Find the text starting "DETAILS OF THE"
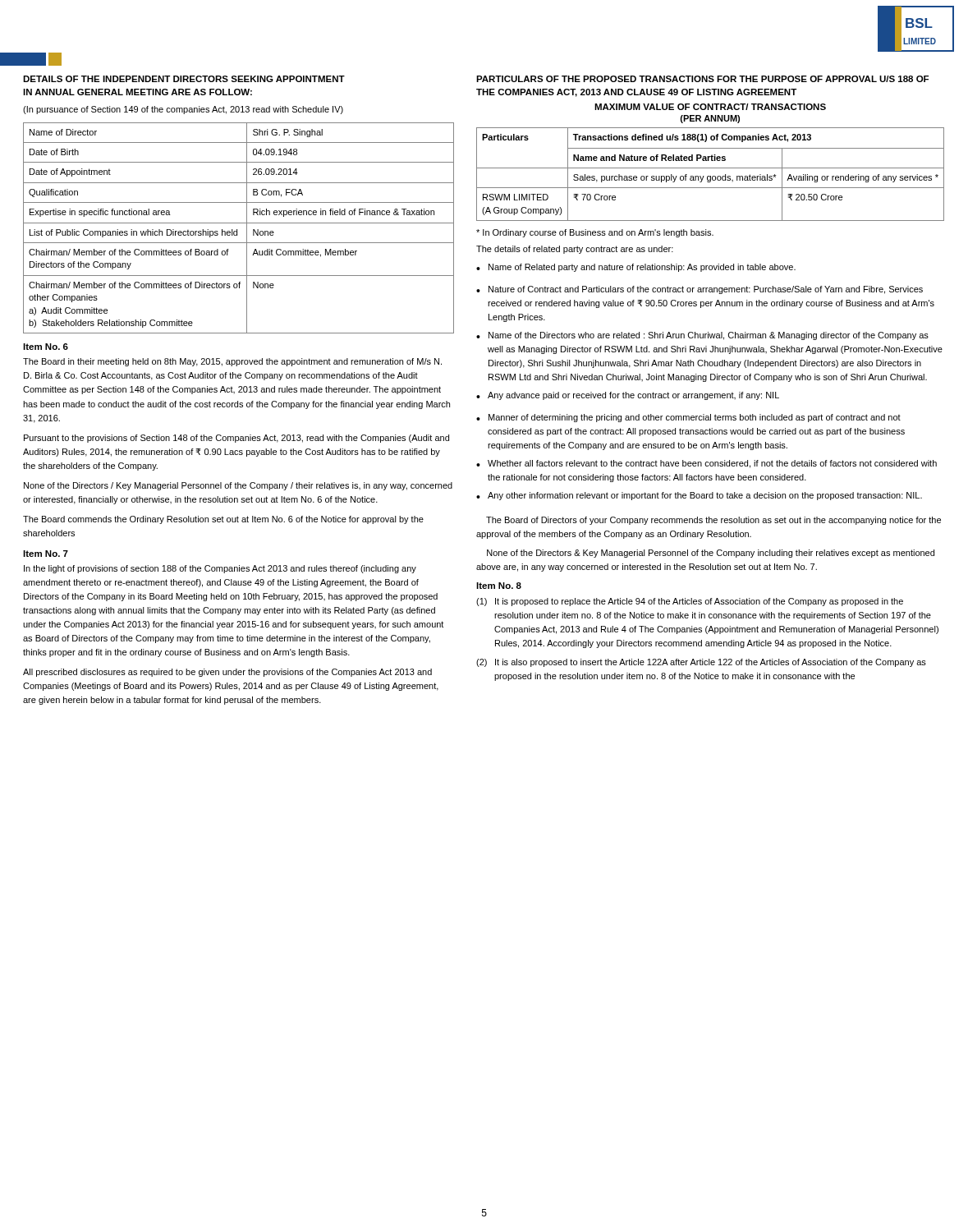 coord(184,85)
